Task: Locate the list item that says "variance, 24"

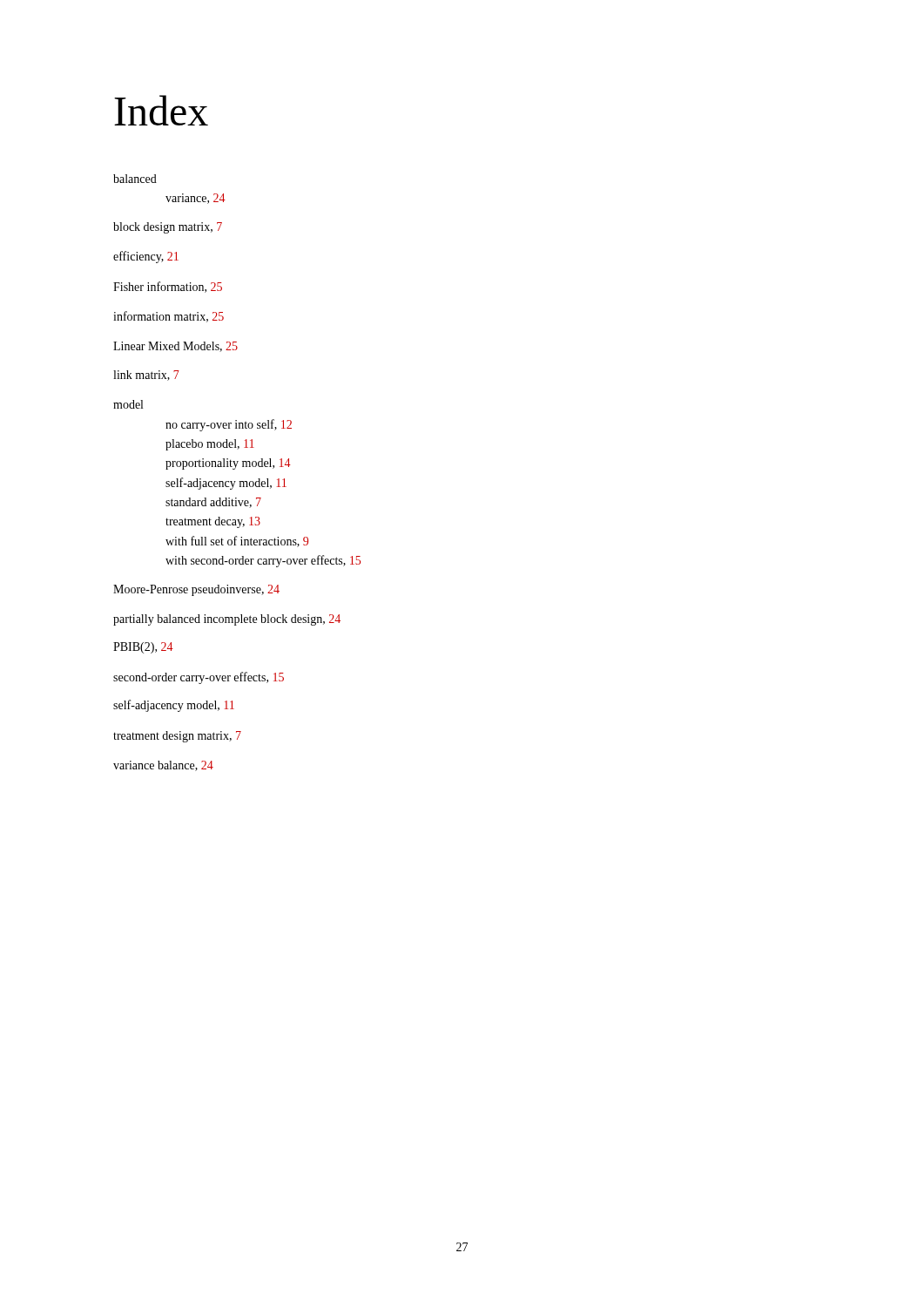Action: (195, 199)
